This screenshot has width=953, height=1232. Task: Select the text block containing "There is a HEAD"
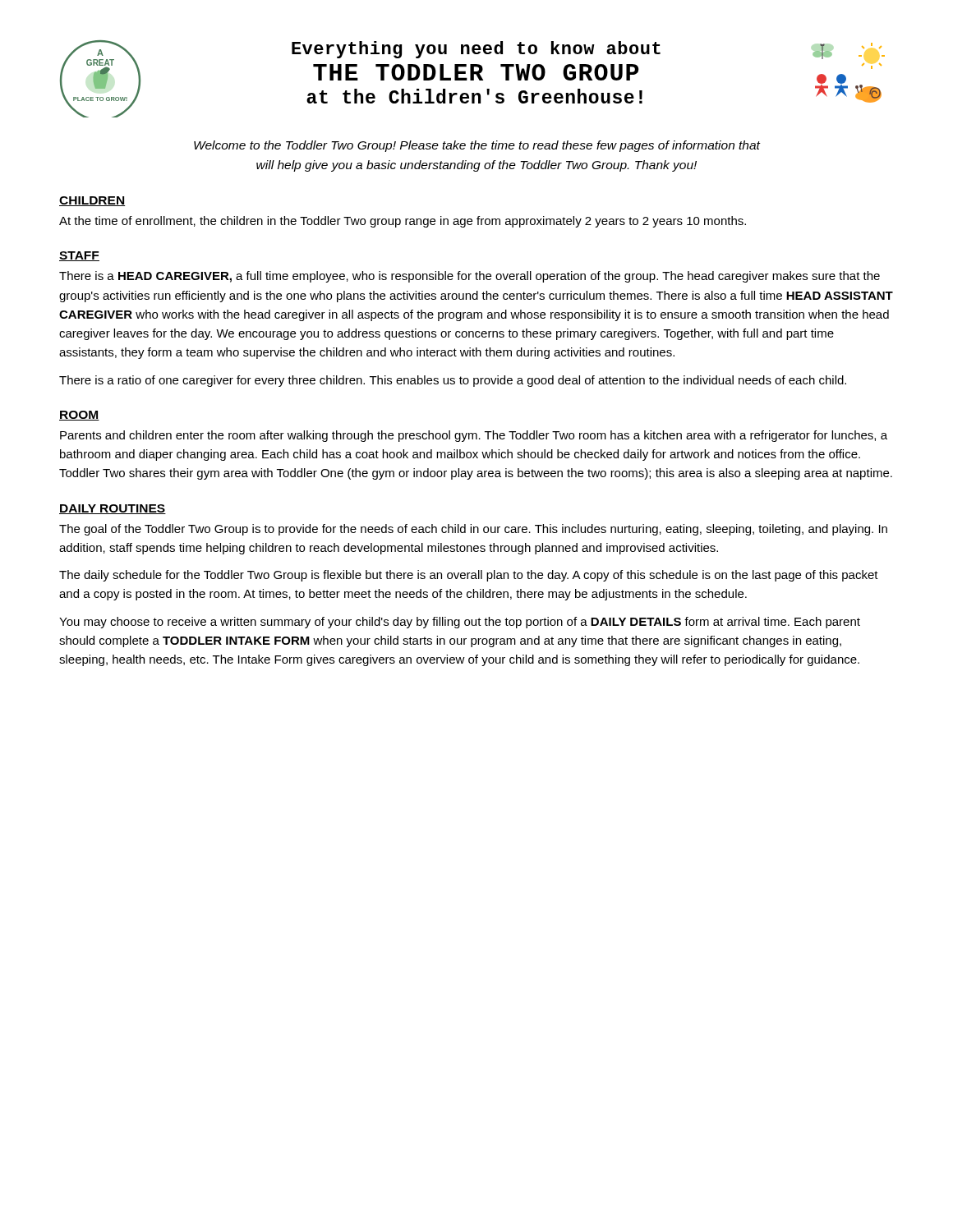pyautogui.click(x=476, y=314)
